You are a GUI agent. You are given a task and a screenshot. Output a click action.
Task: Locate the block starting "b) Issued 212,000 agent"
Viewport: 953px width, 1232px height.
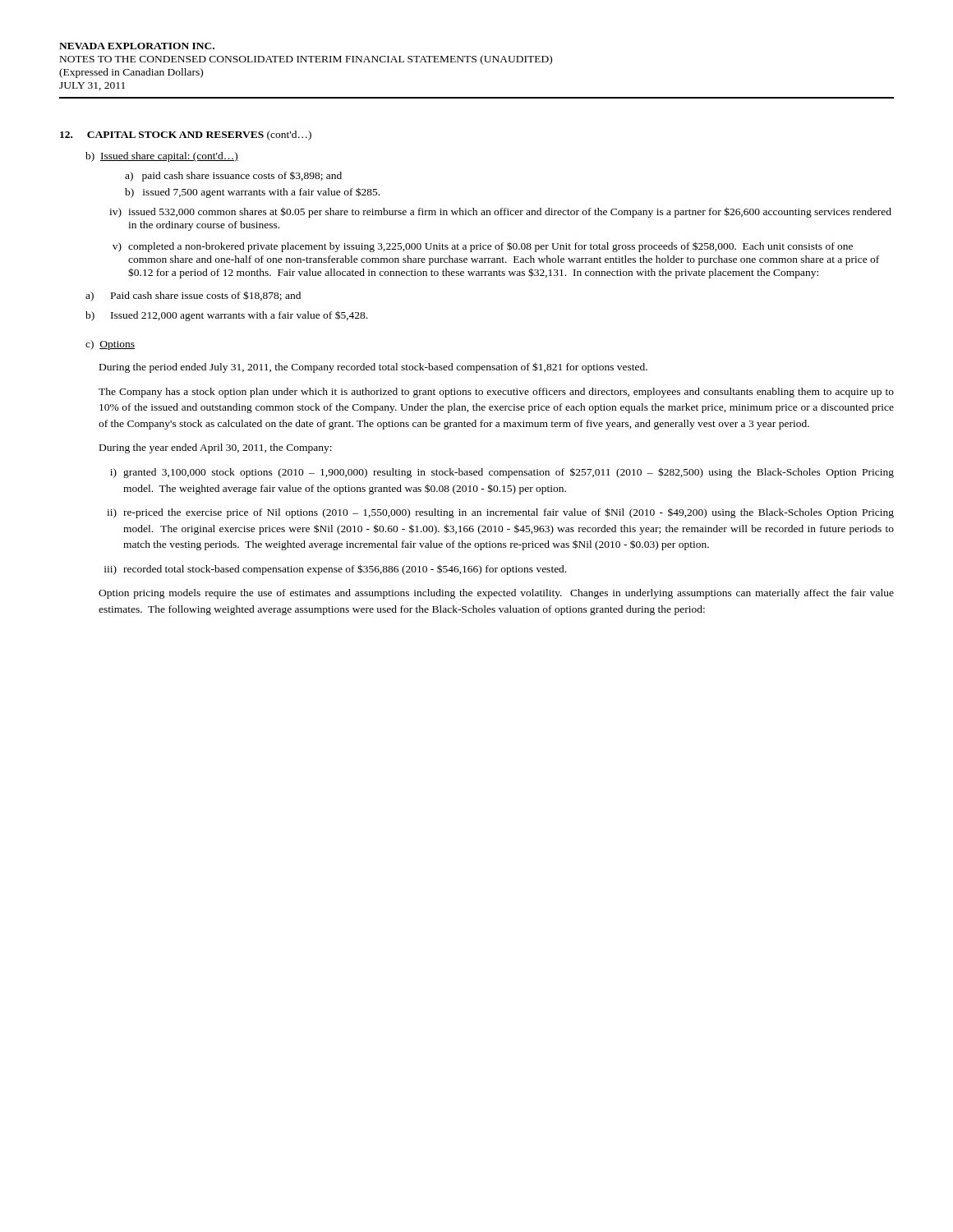tap(227, 315)
